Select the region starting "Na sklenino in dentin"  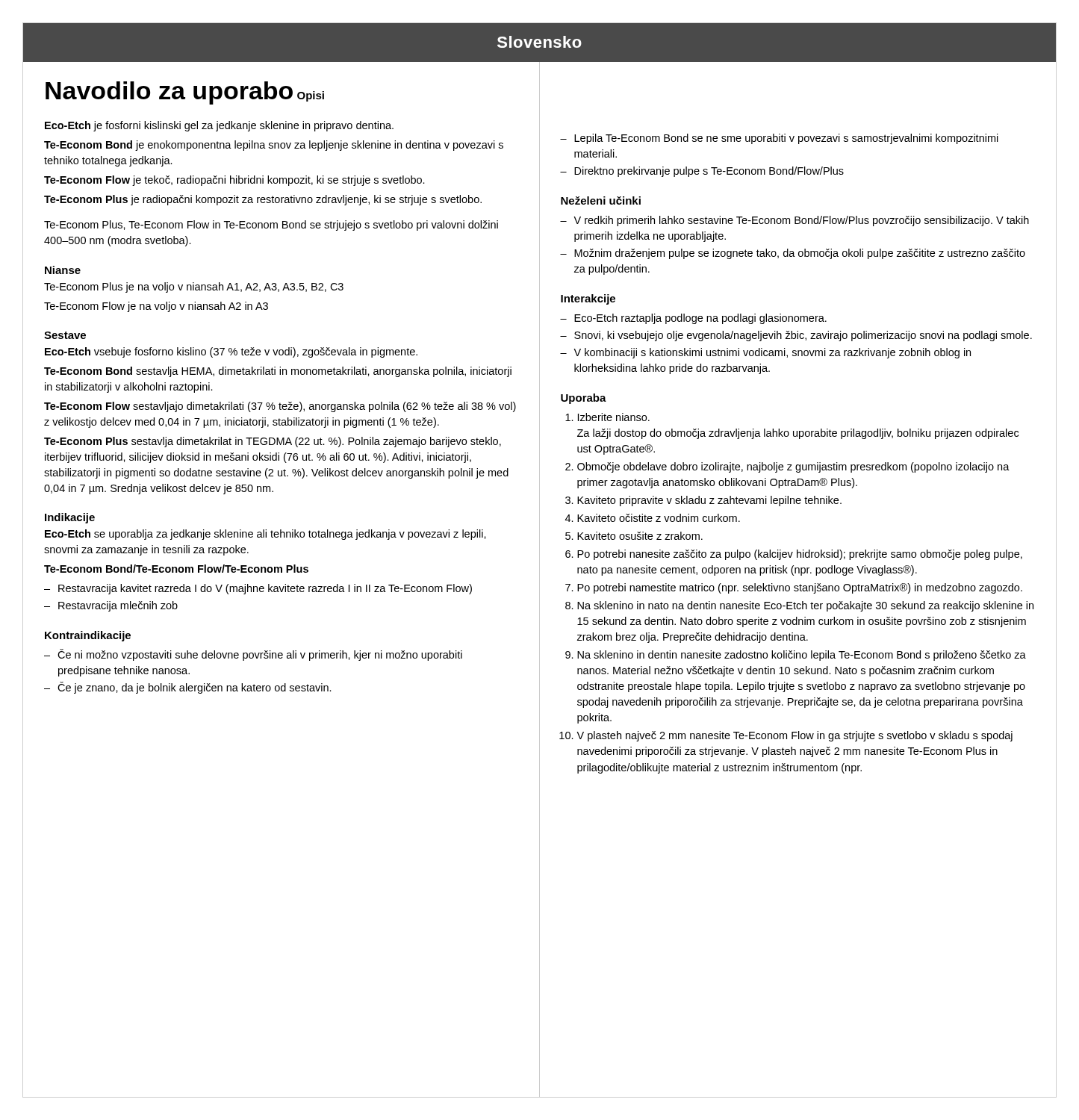tap(801, 687)
